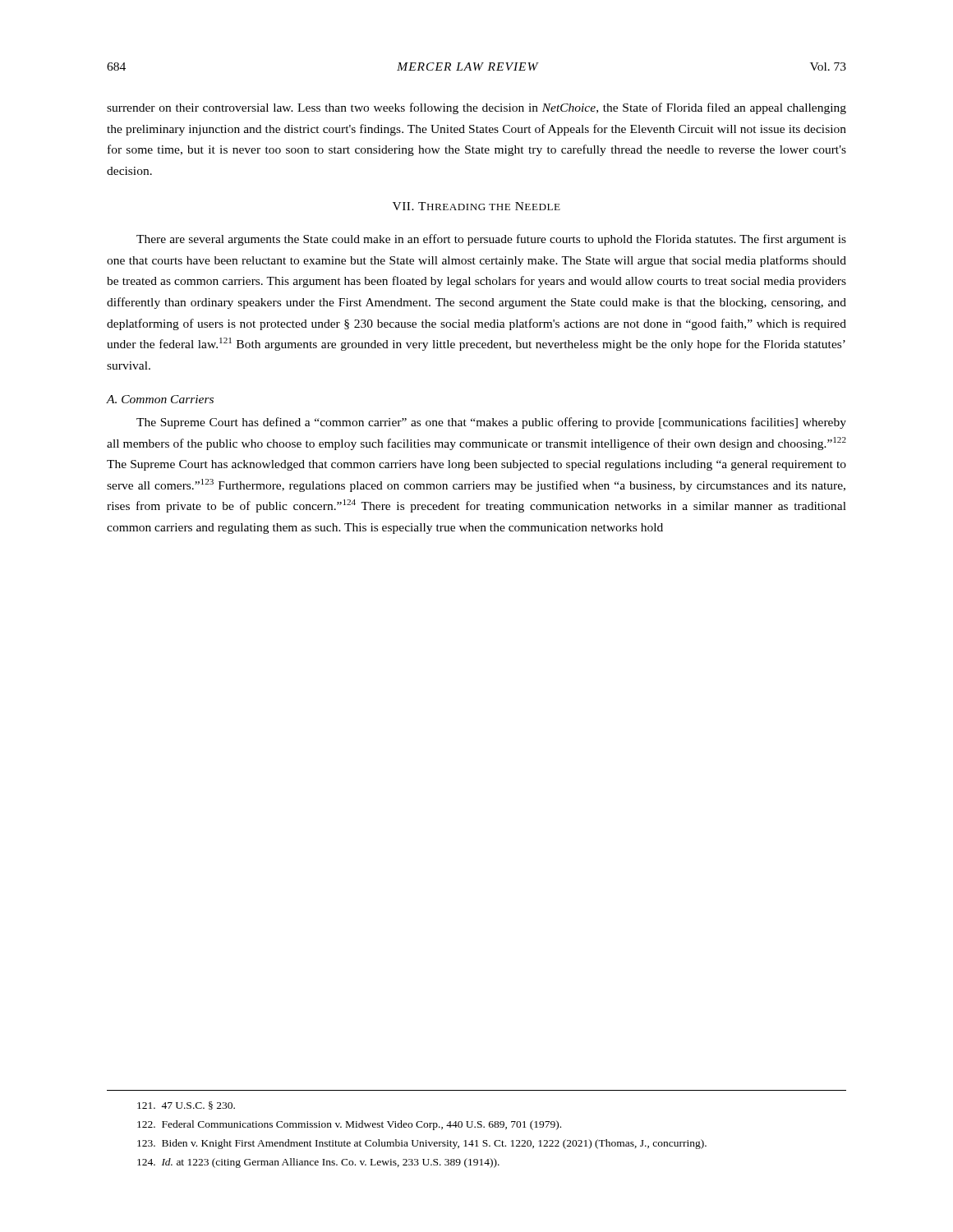Screen dimensions: 1232x953
Task: Locate the text block starting "There are several arguments the State could make"
Action: [x=476, y=302]
